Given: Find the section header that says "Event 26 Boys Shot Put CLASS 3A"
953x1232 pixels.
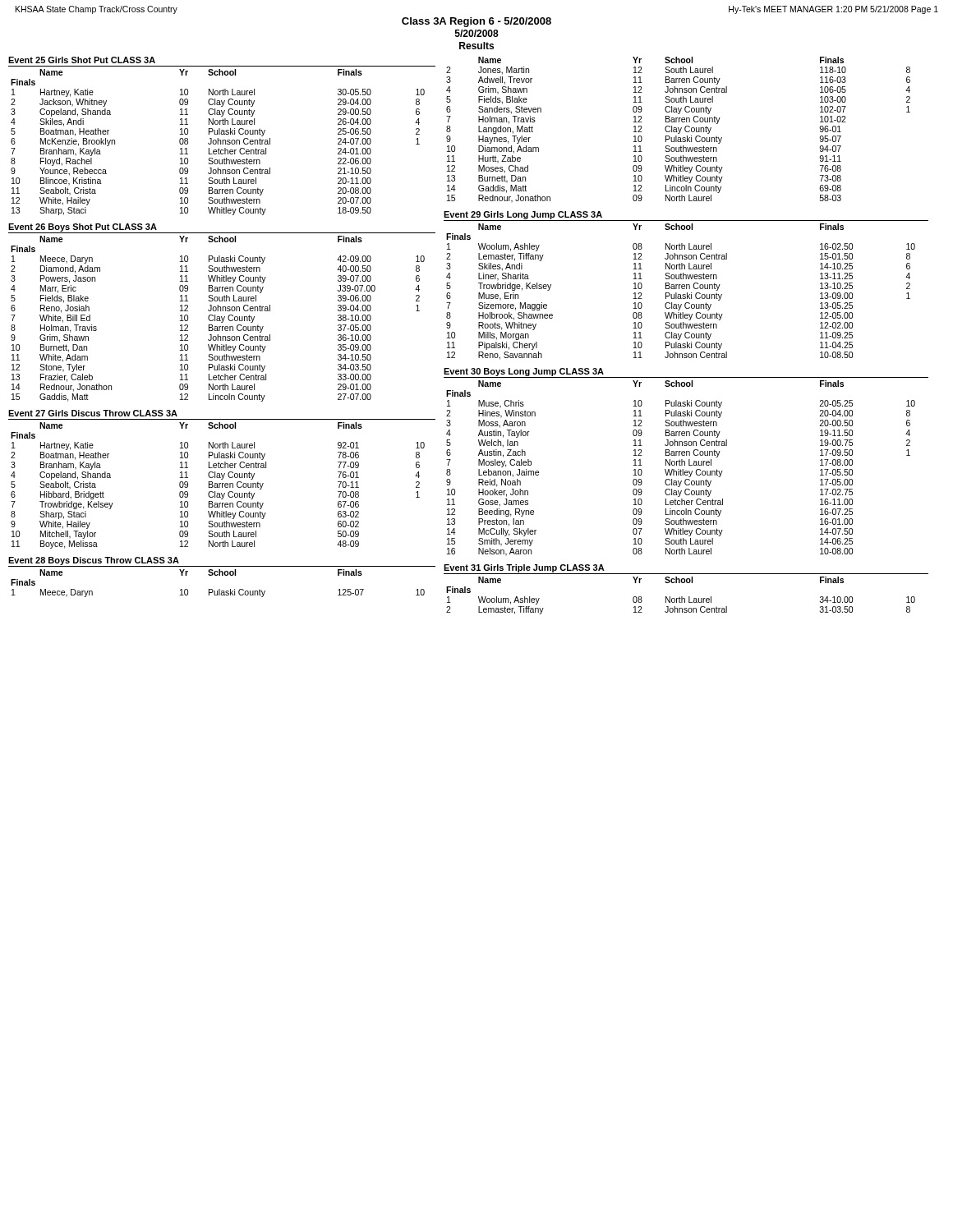Looking at the screenshot, I should [83, 227].
